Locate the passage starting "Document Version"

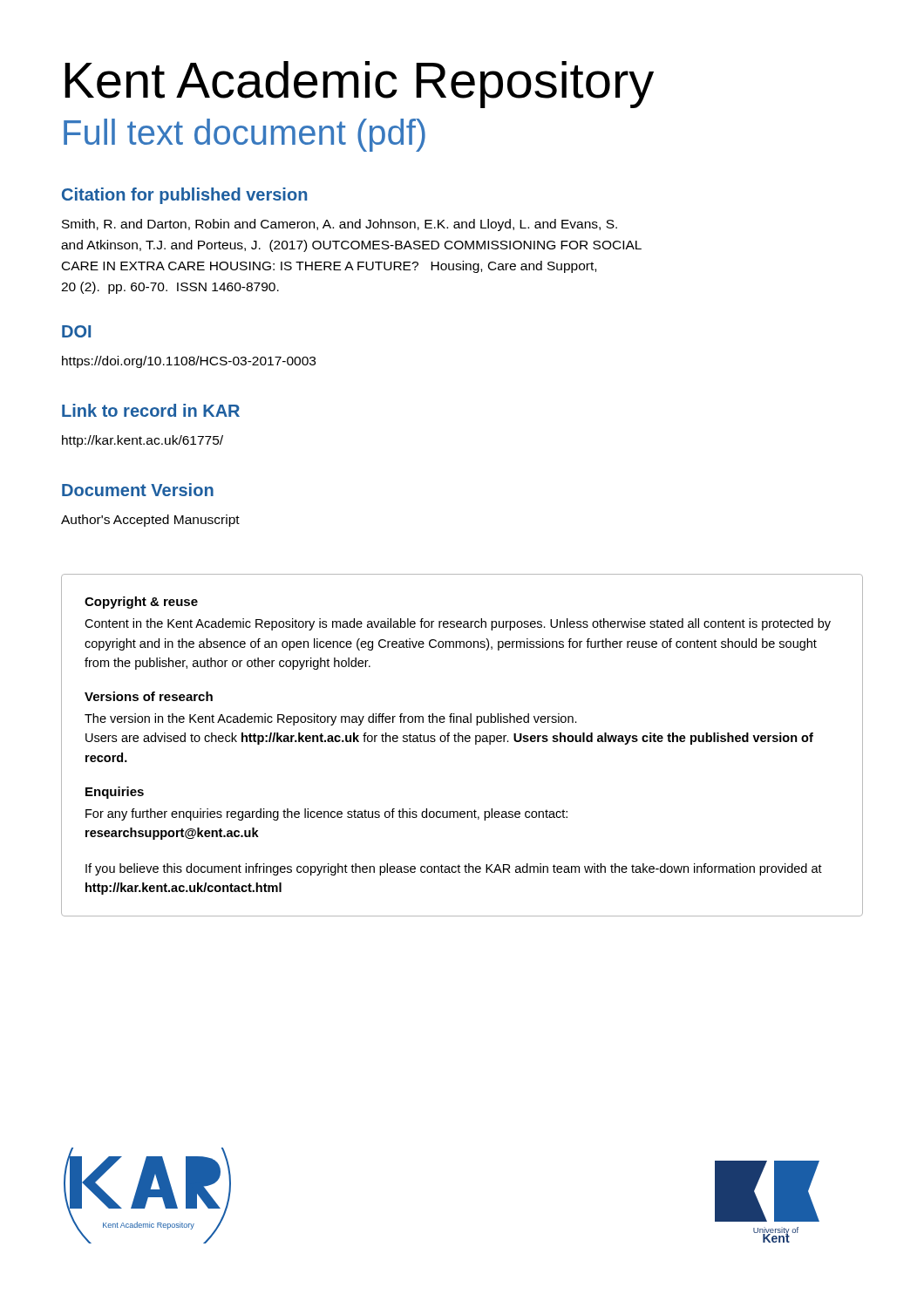(x=138, y=490)
